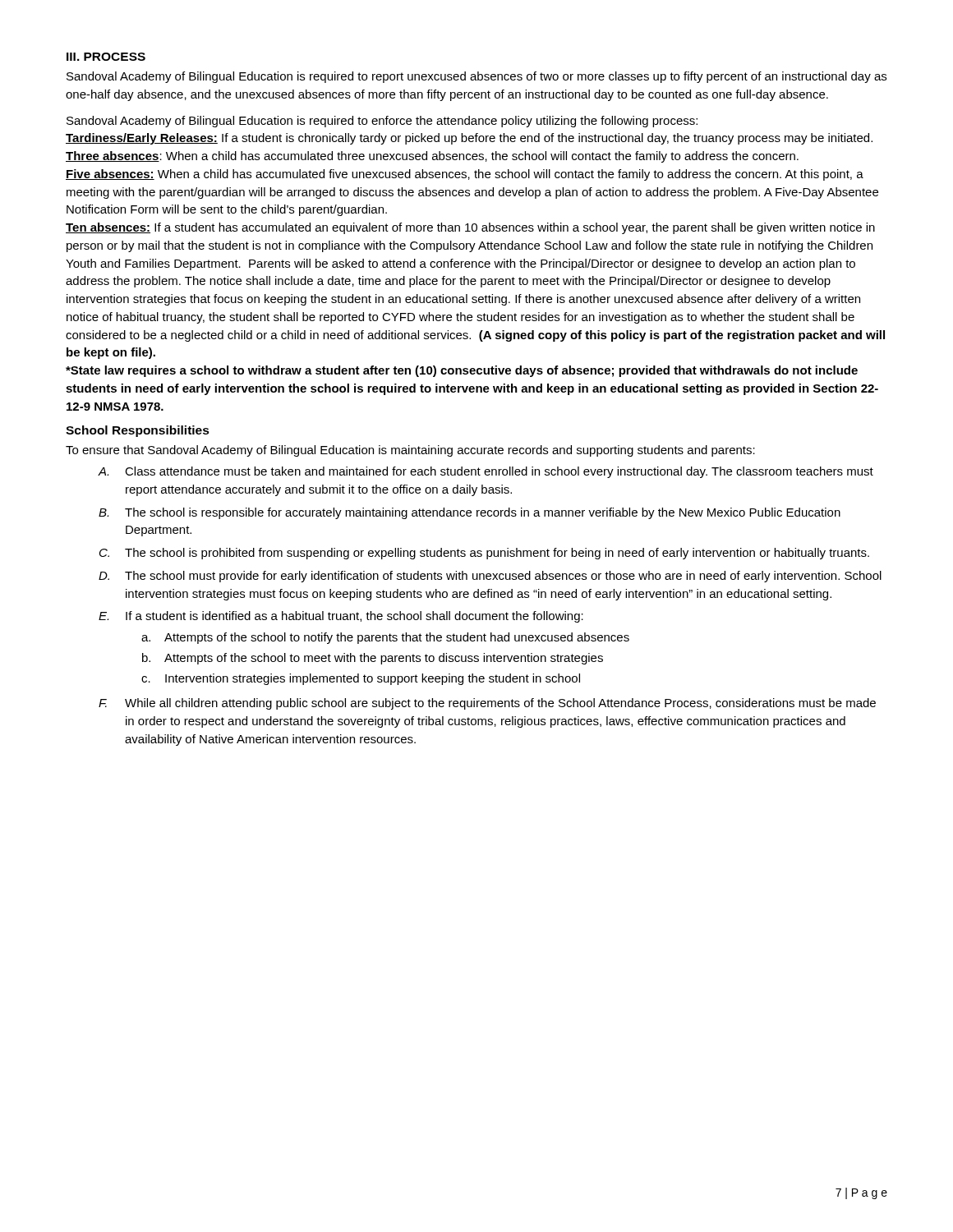
Task: Locate the section header containing "School Responsibilities"
Action: pyautogui.click(x=138, y=430)
